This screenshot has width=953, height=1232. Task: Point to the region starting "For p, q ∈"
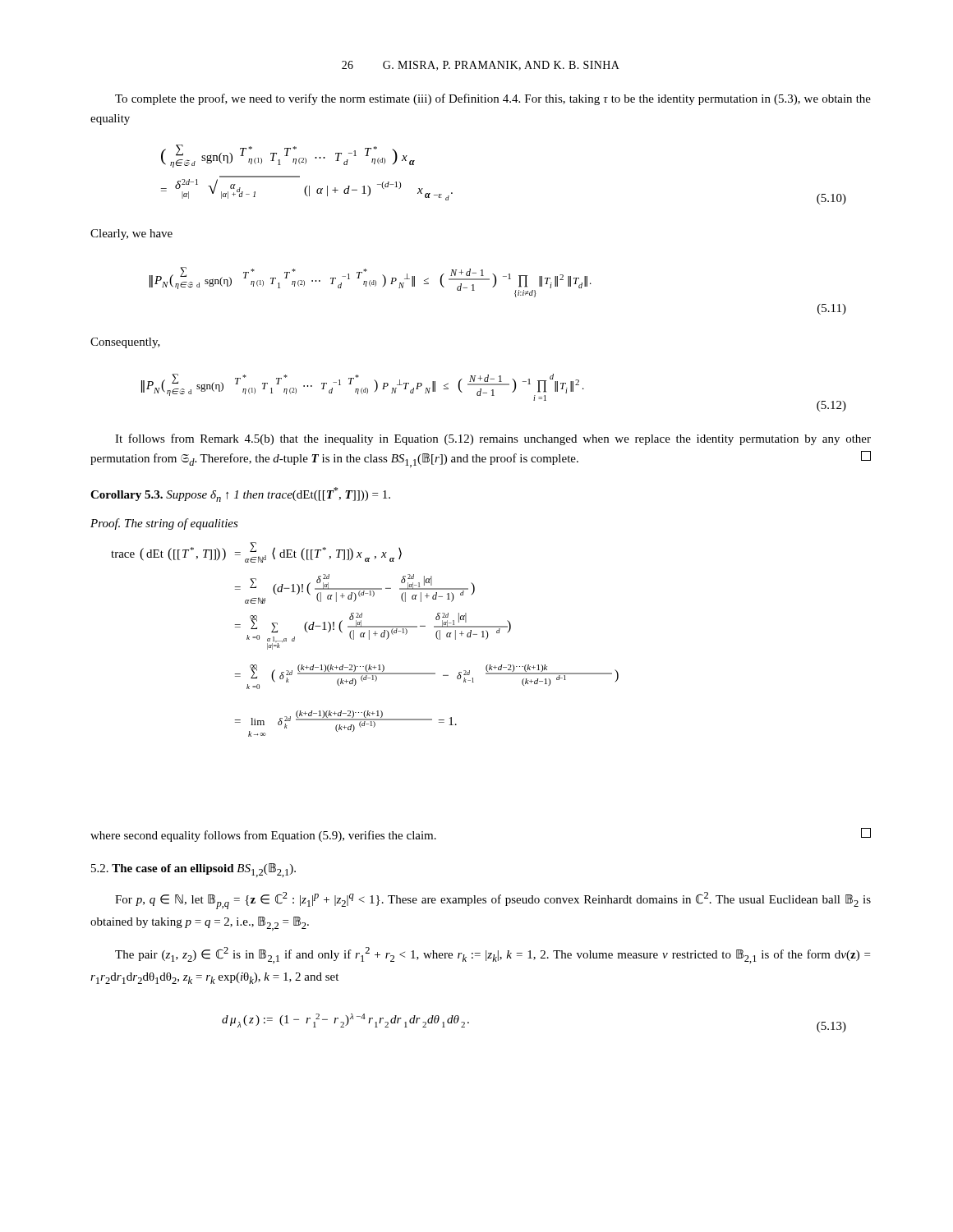click(x=481, y=910)
